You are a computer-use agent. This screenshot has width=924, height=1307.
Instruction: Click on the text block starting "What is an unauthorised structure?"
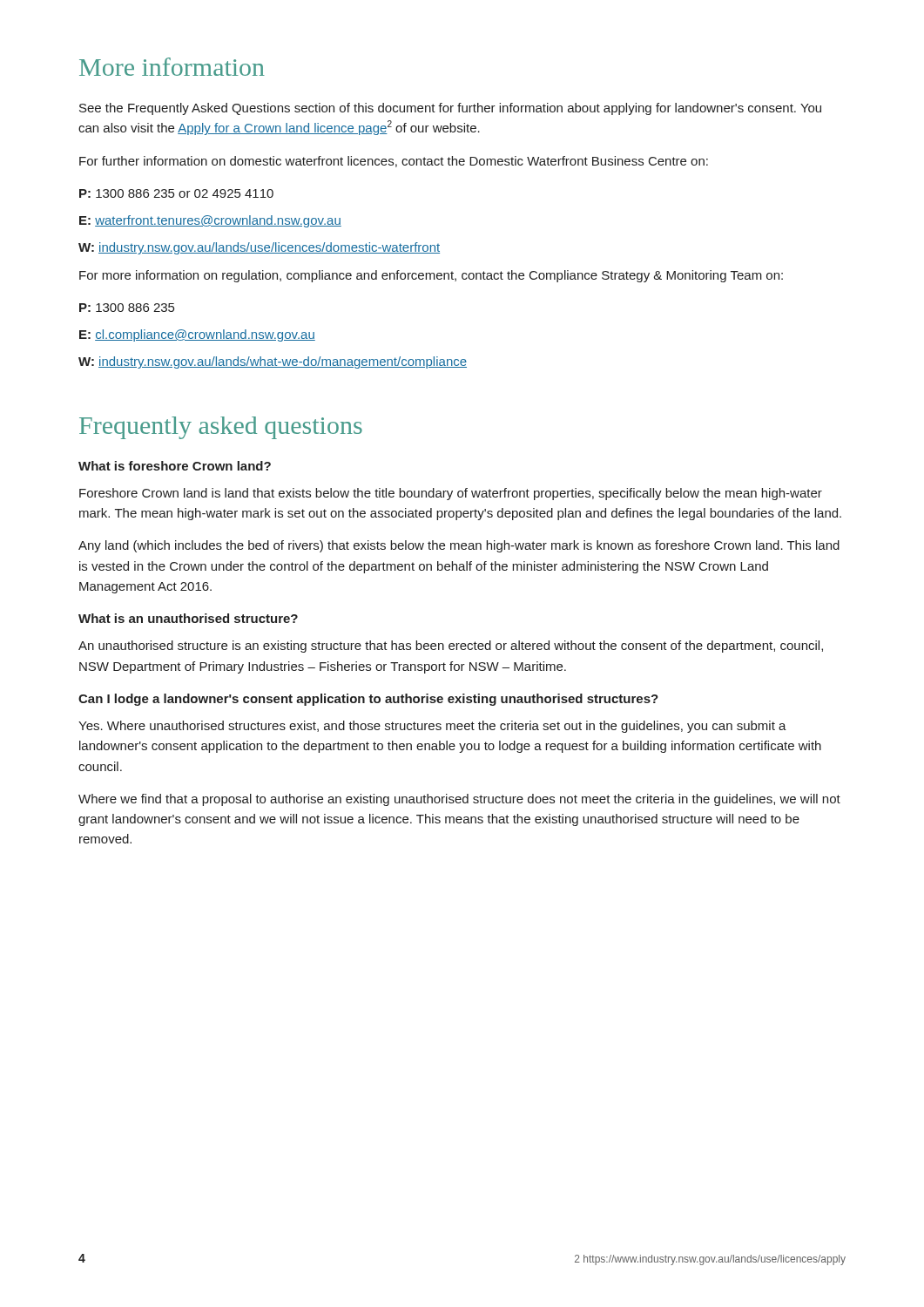tap(188, 618)
